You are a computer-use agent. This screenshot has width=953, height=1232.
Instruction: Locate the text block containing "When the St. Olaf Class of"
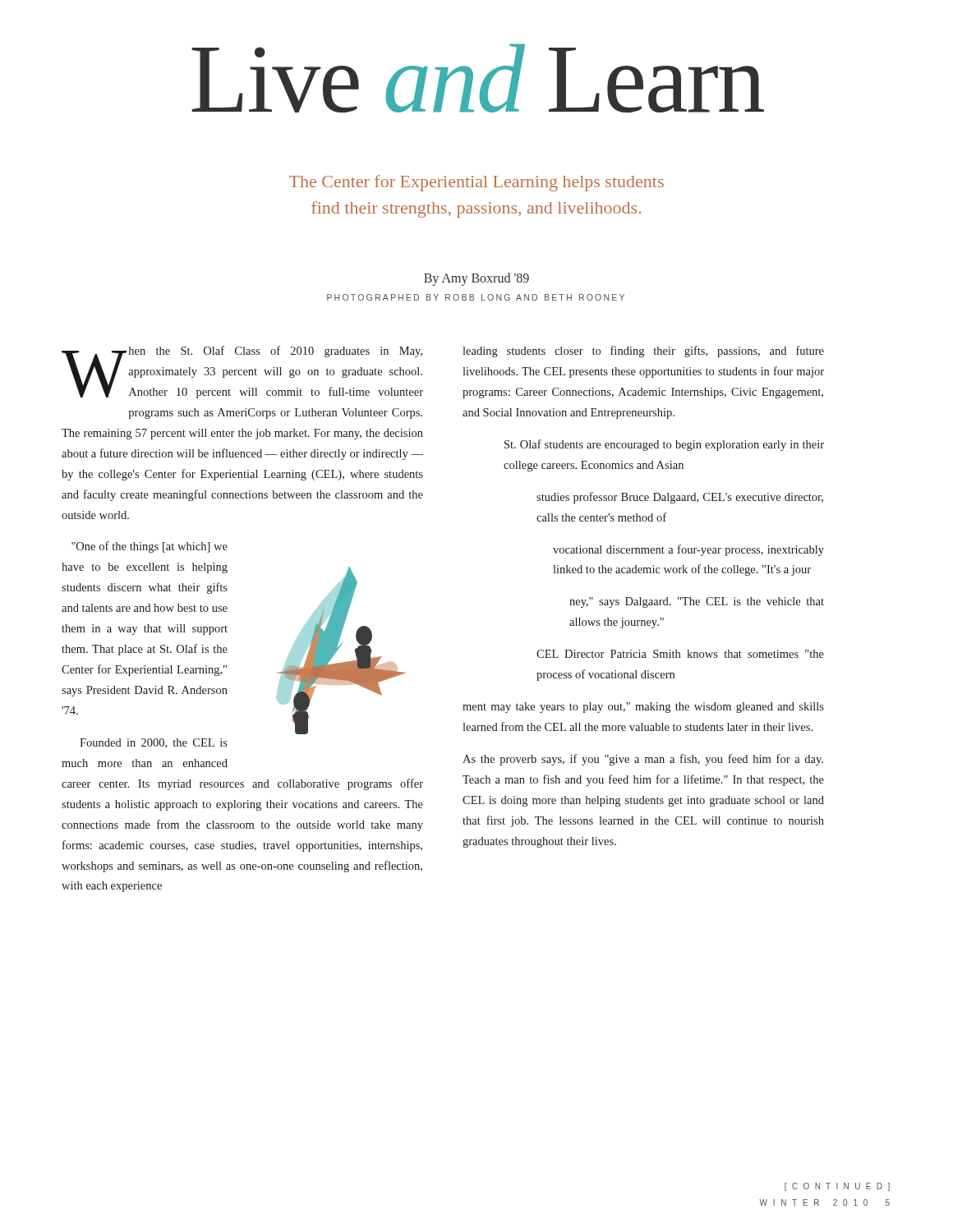[242, 372]
